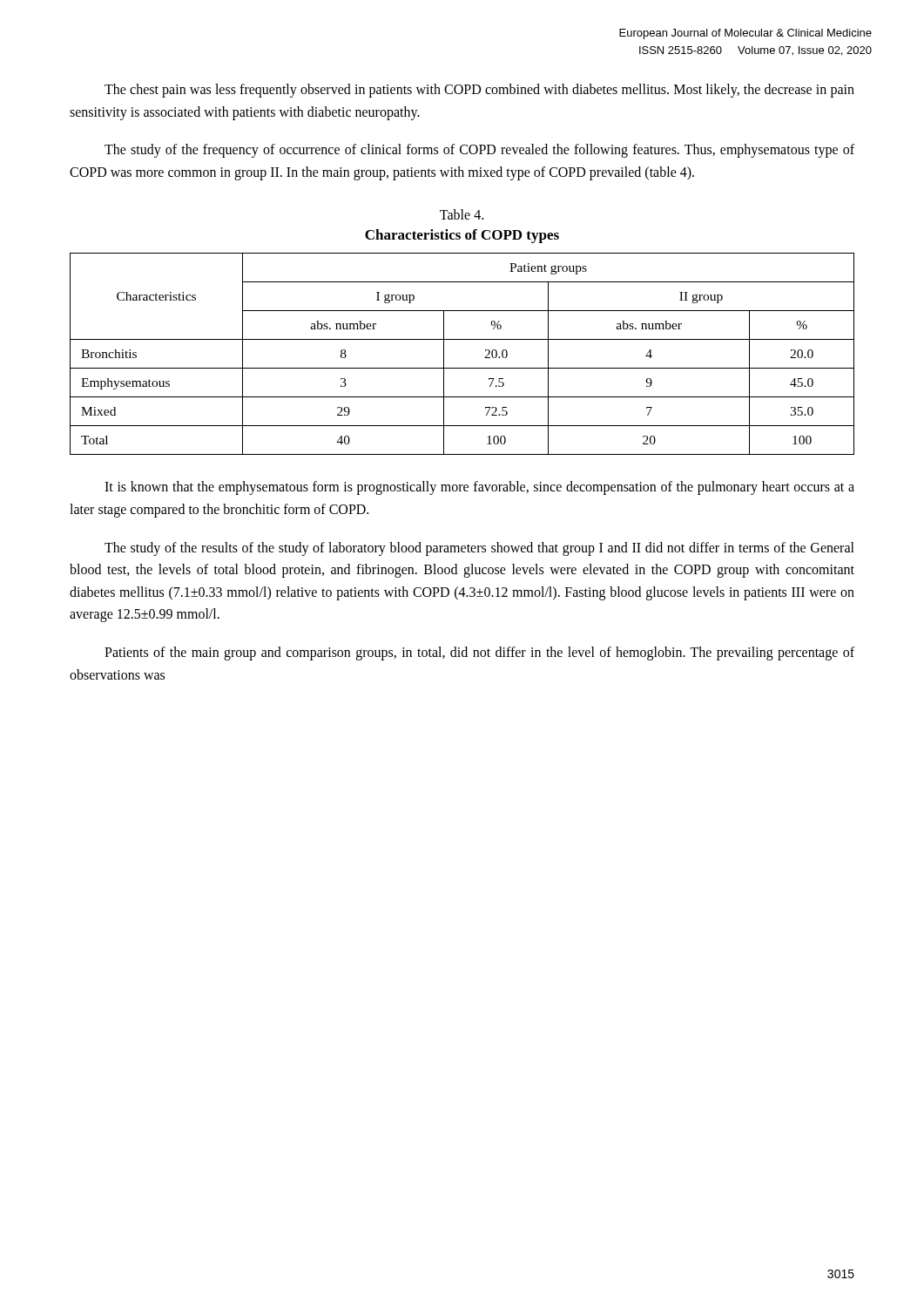Point to the element starting "The study of the results of the study"

(462, 581)
